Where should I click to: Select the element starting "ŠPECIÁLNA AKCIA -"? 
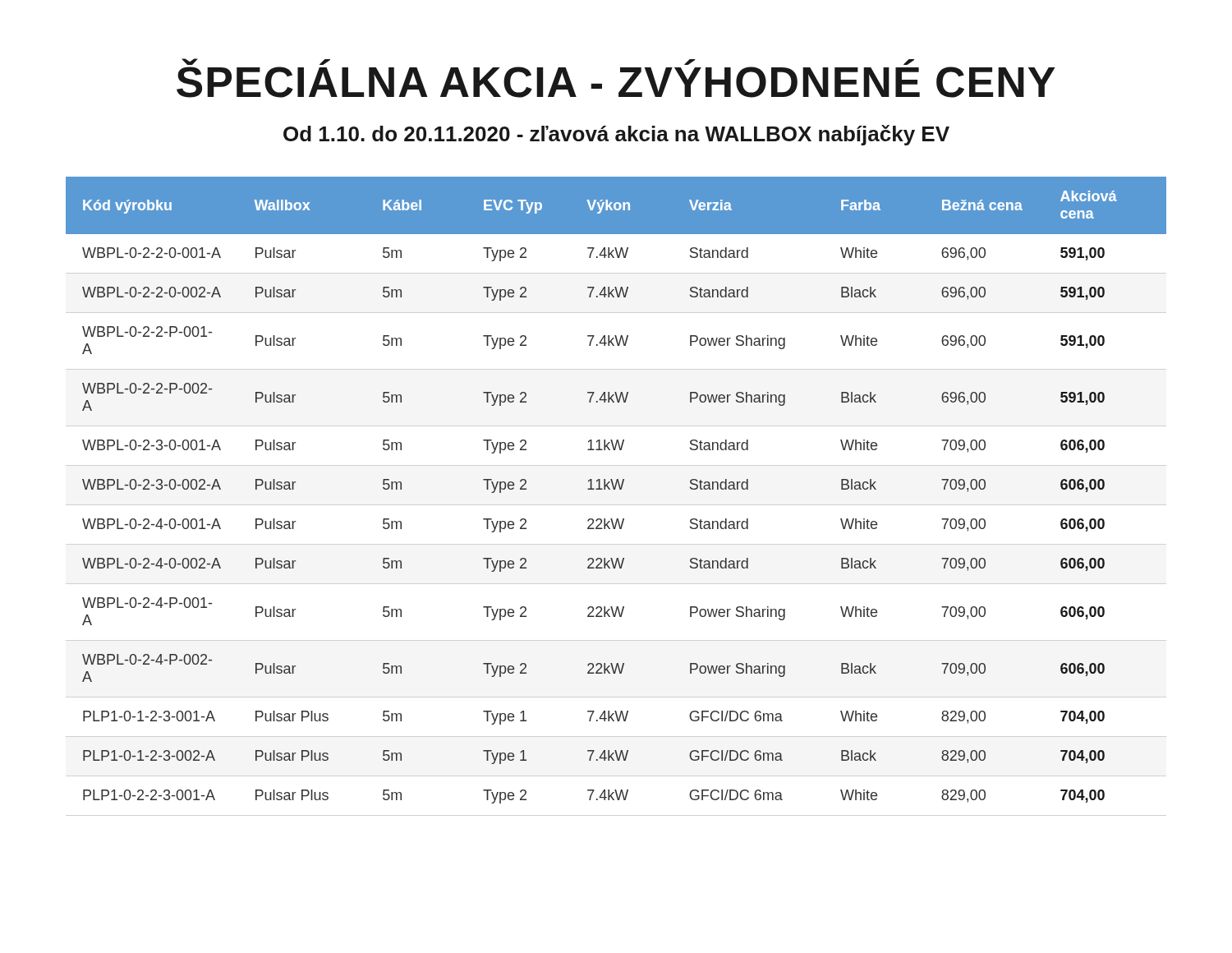pyautogui.click(x=616, y=82)
